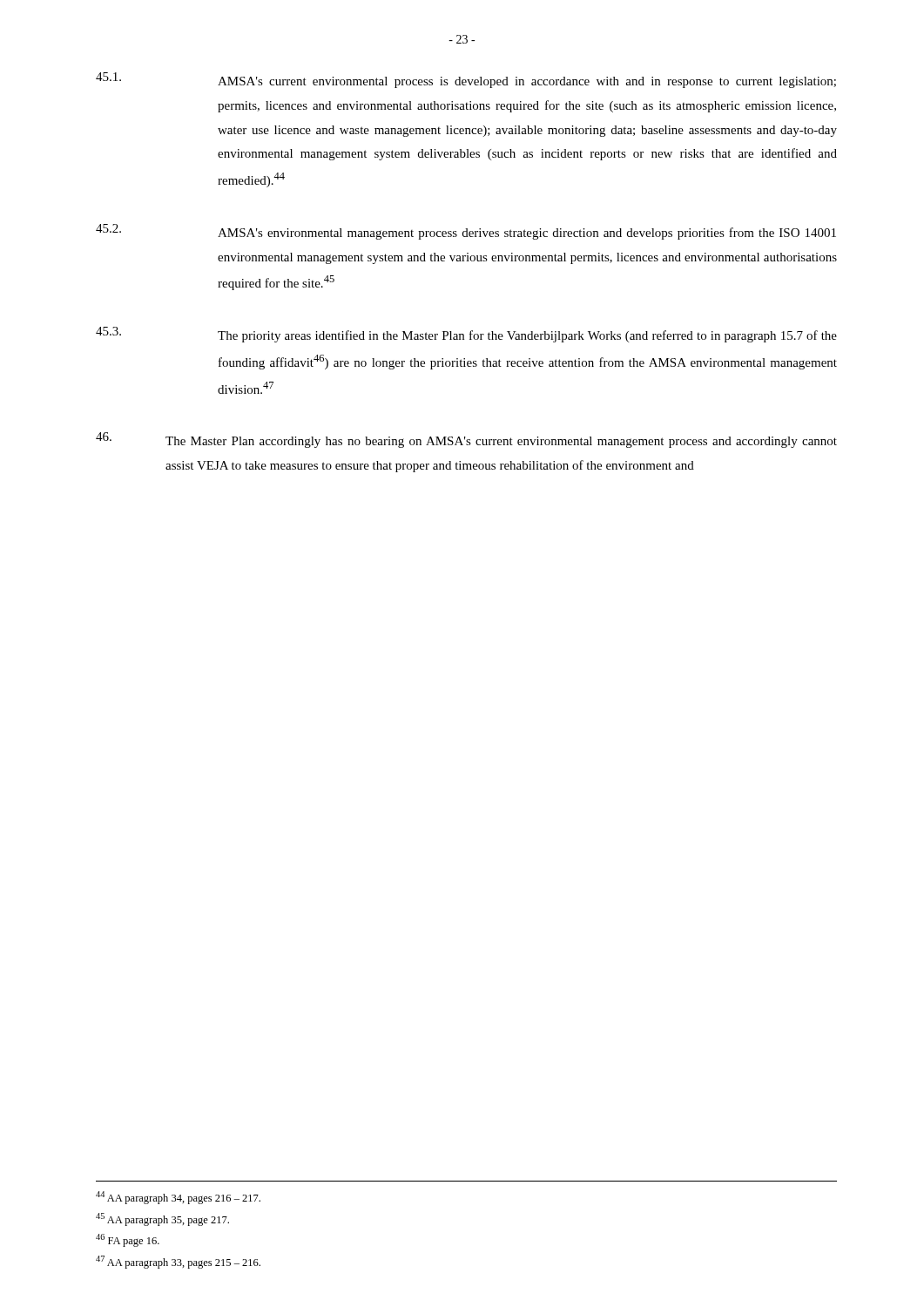Locate the list item containing "45.3. The priority areas"
Viewport: 924px width, 1307px height.
pyautogui.click(x=466, y=363)
